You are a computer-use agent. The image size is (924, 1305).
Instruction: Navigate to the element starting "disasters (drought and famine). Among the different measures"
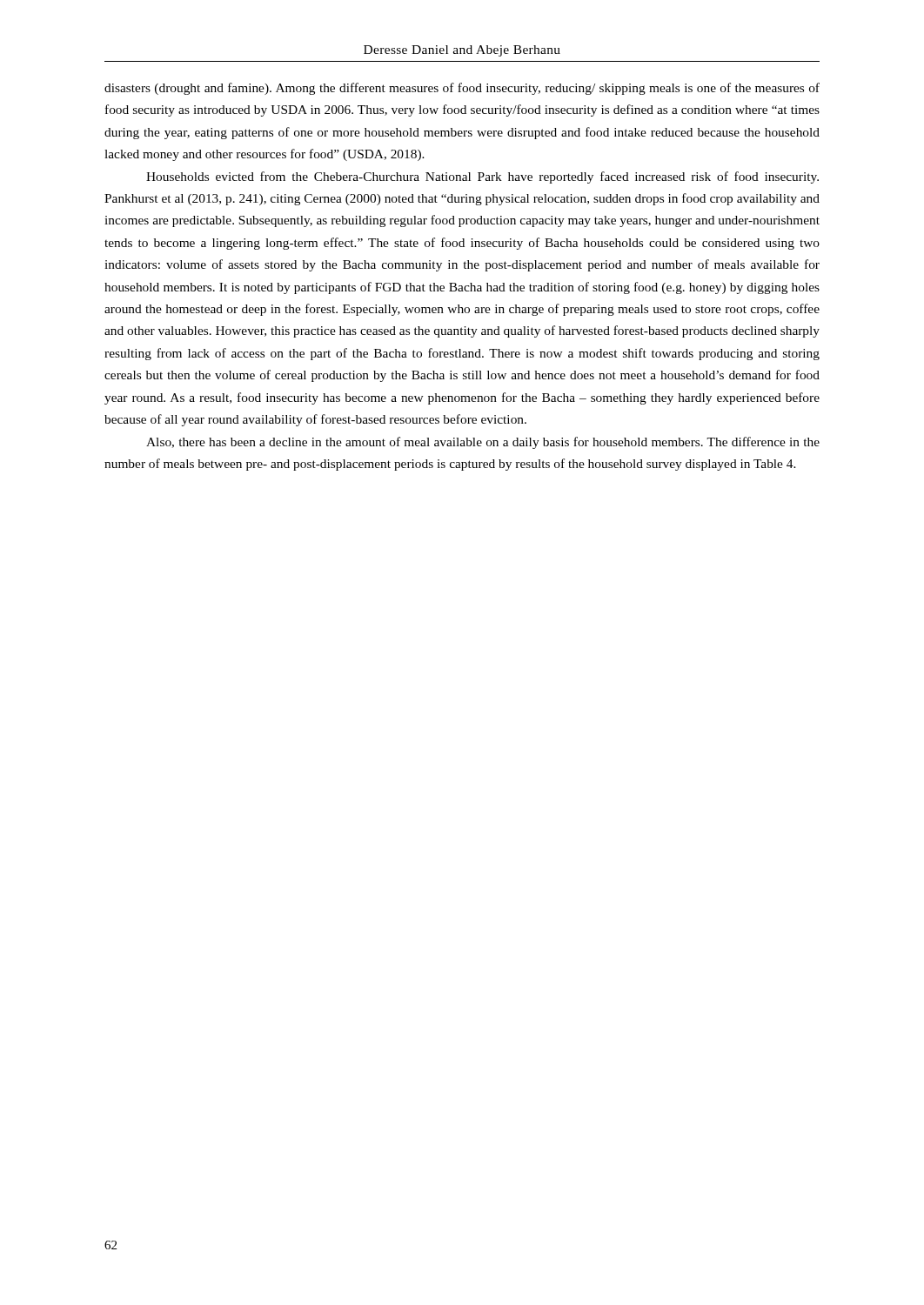(x=462, y=275)
